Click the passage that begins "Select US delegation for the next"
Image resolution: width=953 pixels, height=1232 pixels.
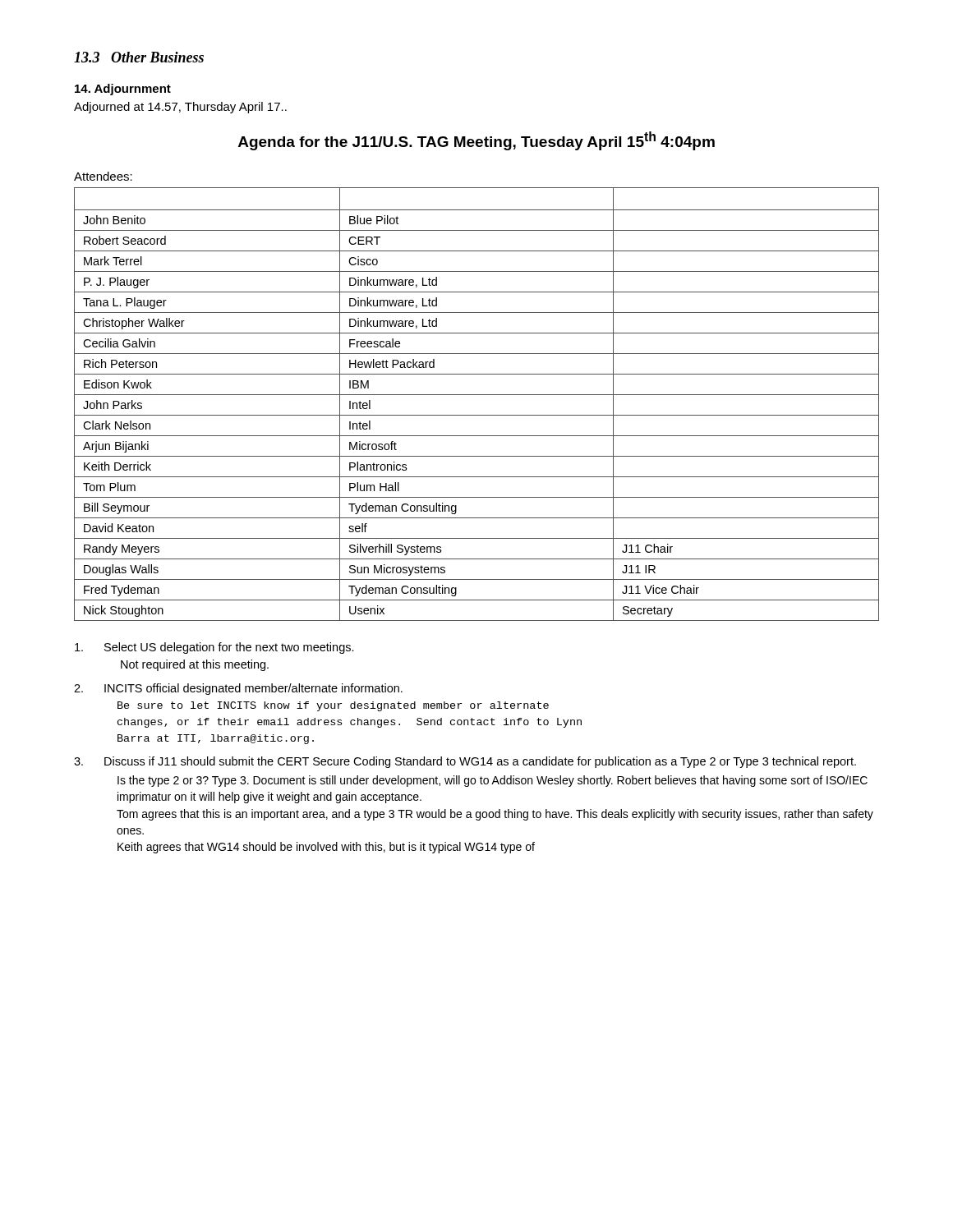click(x=214, y=657)
